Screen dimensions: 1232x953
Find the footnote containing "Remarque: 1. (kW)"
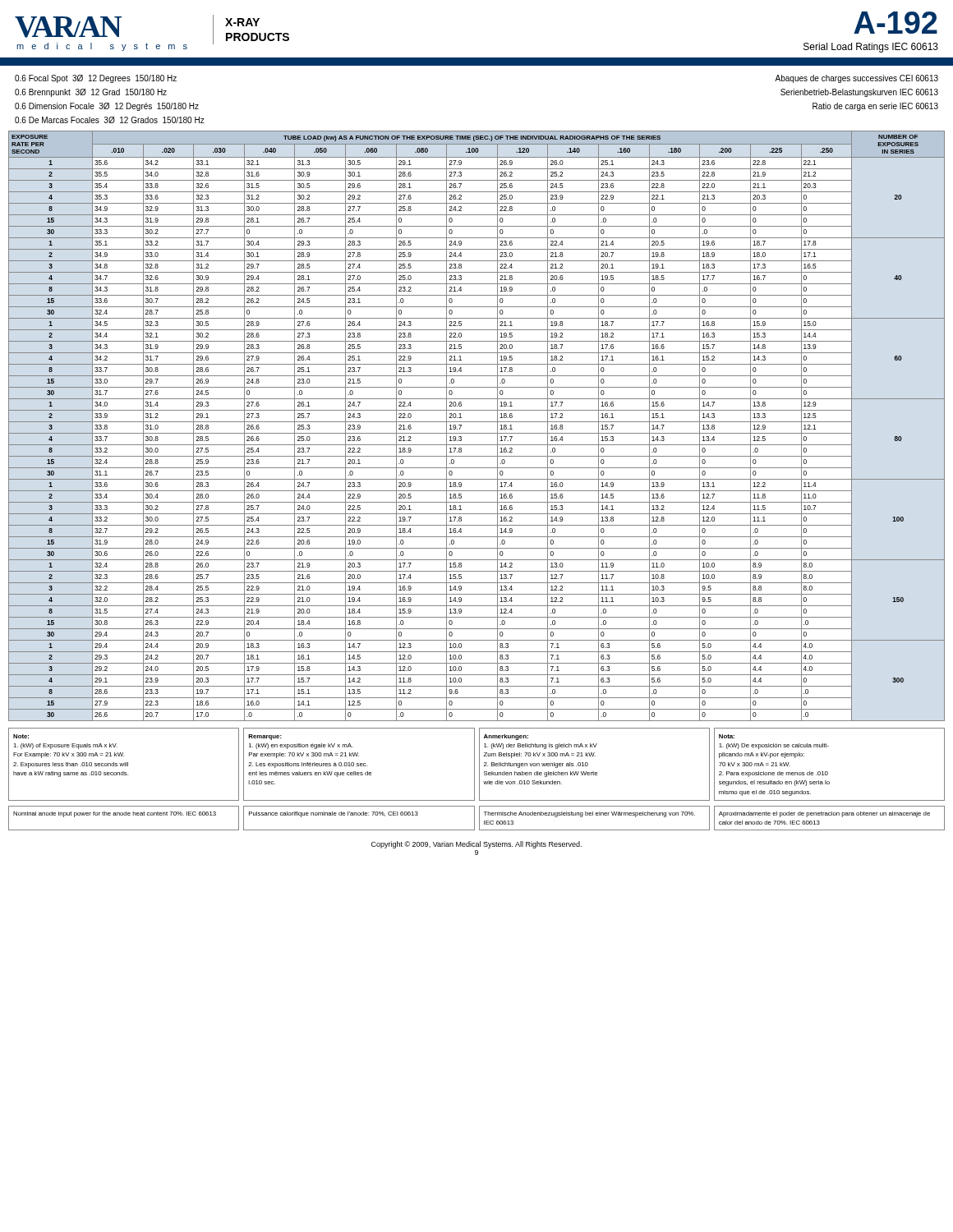[310, 759]
